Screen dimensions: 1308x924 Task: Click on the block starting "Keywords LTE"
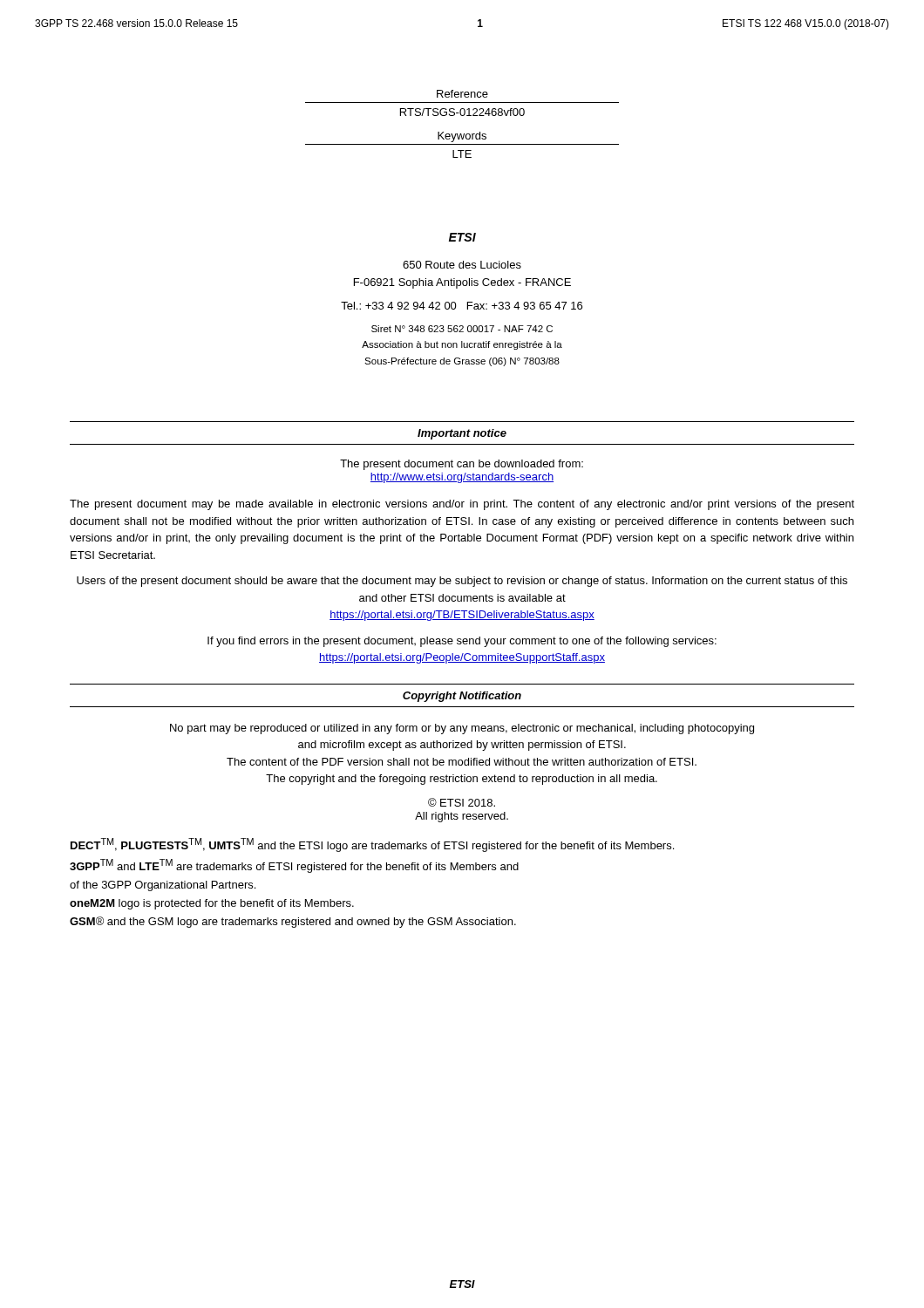click(462, 145)
